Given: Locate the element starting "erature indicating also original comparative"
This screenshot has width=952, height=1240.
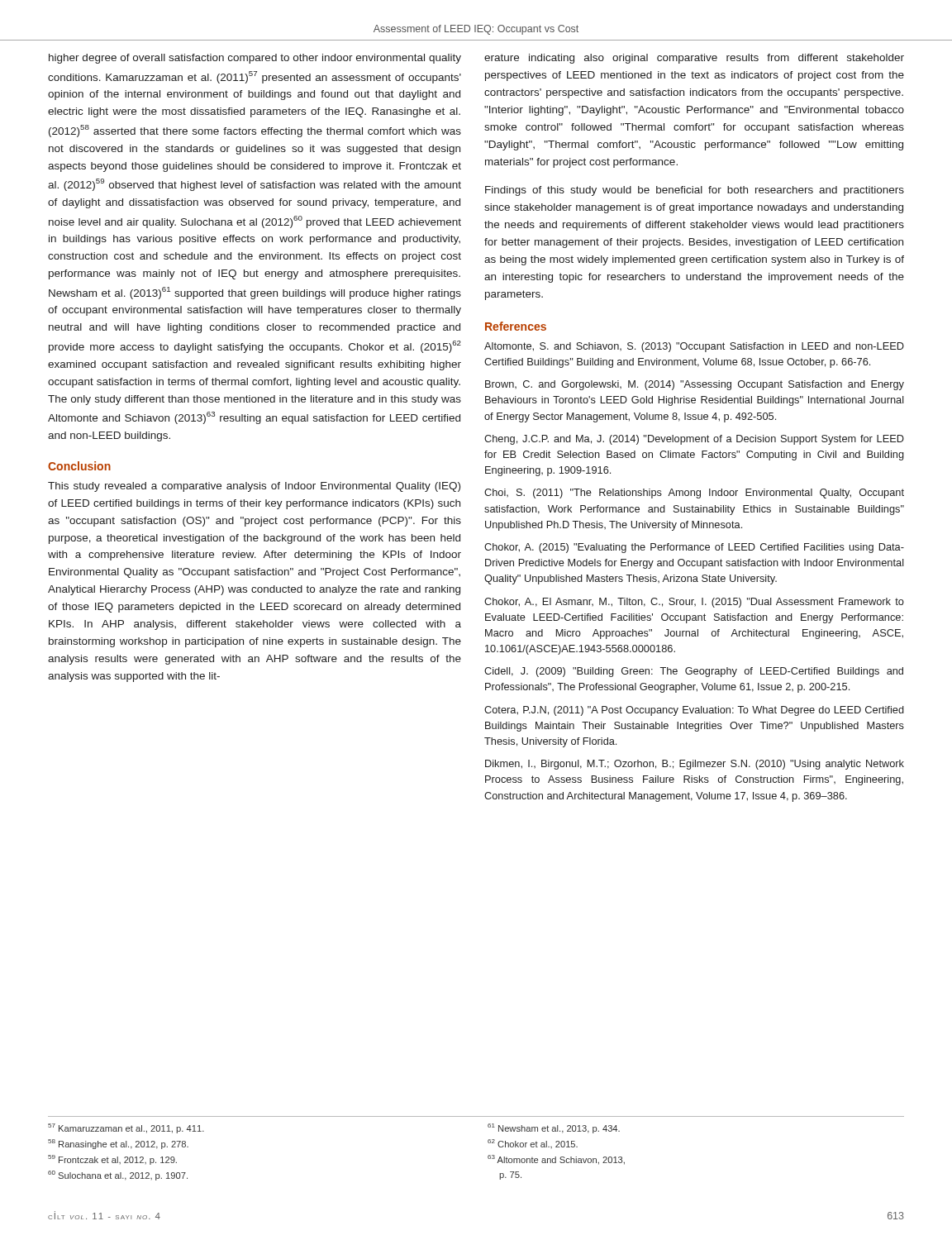Looking at the screenshot, I should pos(694,176).
